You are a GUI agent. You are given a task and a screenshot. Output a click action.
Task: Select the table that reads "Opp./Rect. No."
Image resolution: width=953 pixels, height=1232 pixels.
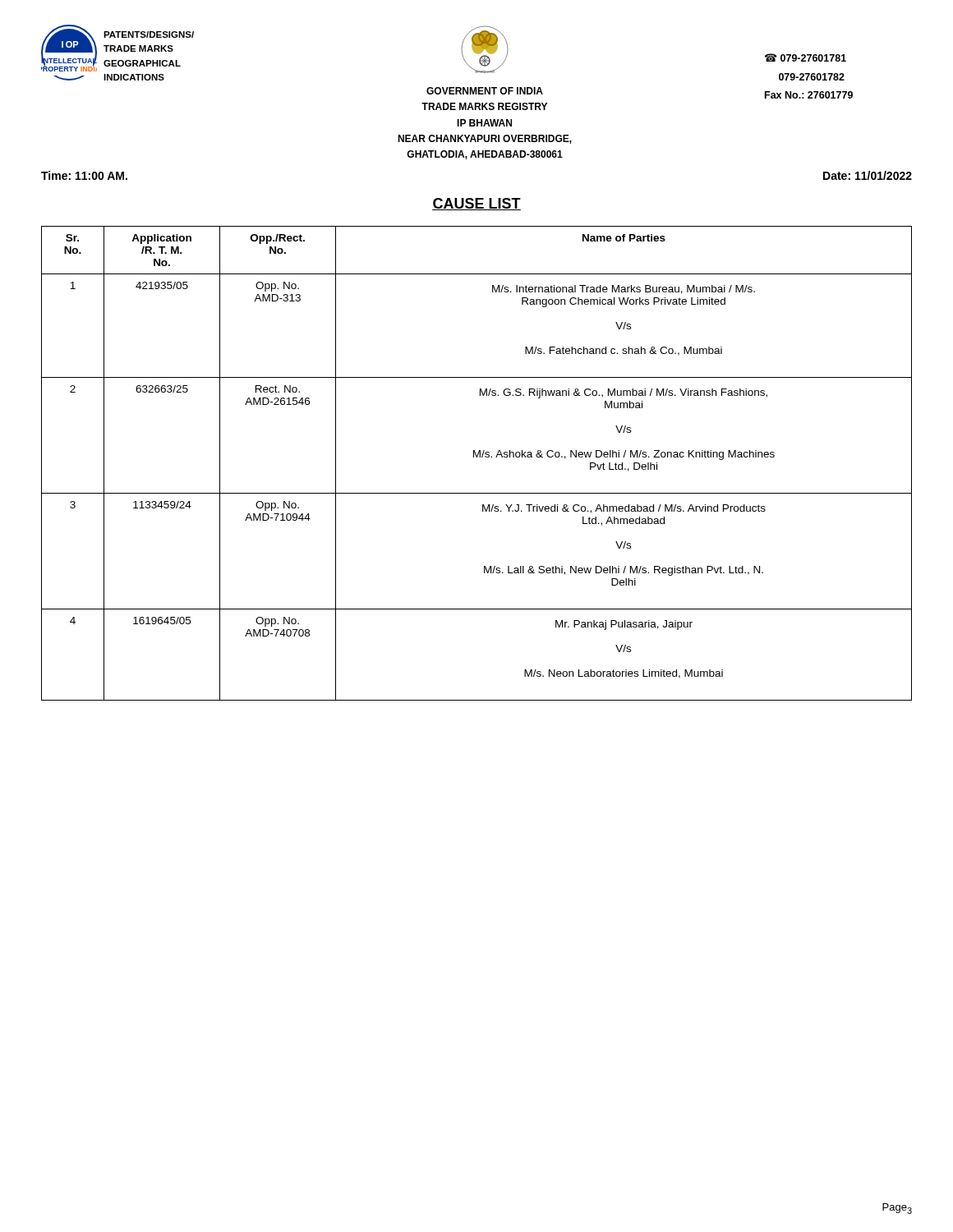pos(476,463)
